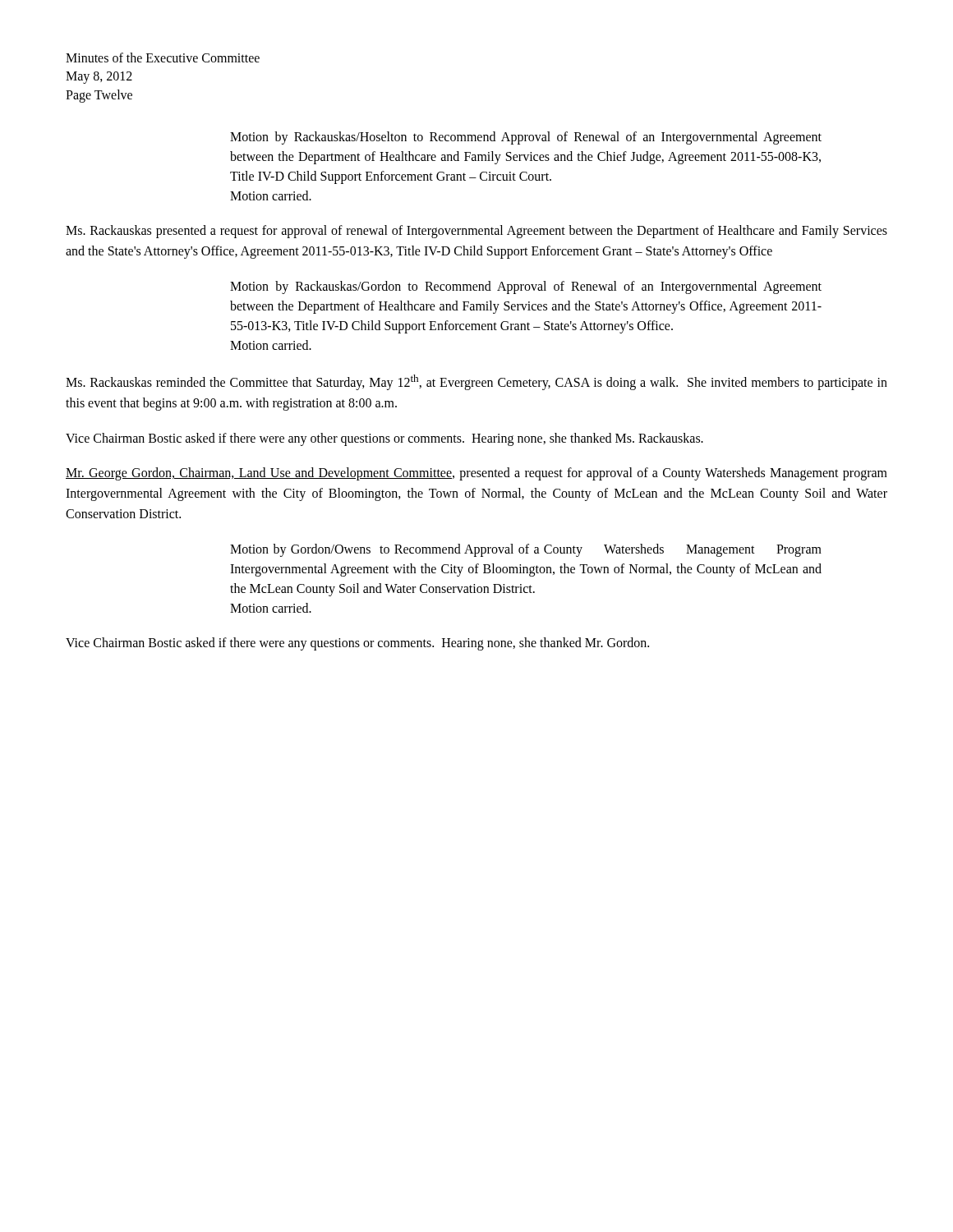Select the text block with the text "Ms. Rackauskas reminded the Committee that Saturday, May"
The image size is (953, 1232).
coord(476,391)
